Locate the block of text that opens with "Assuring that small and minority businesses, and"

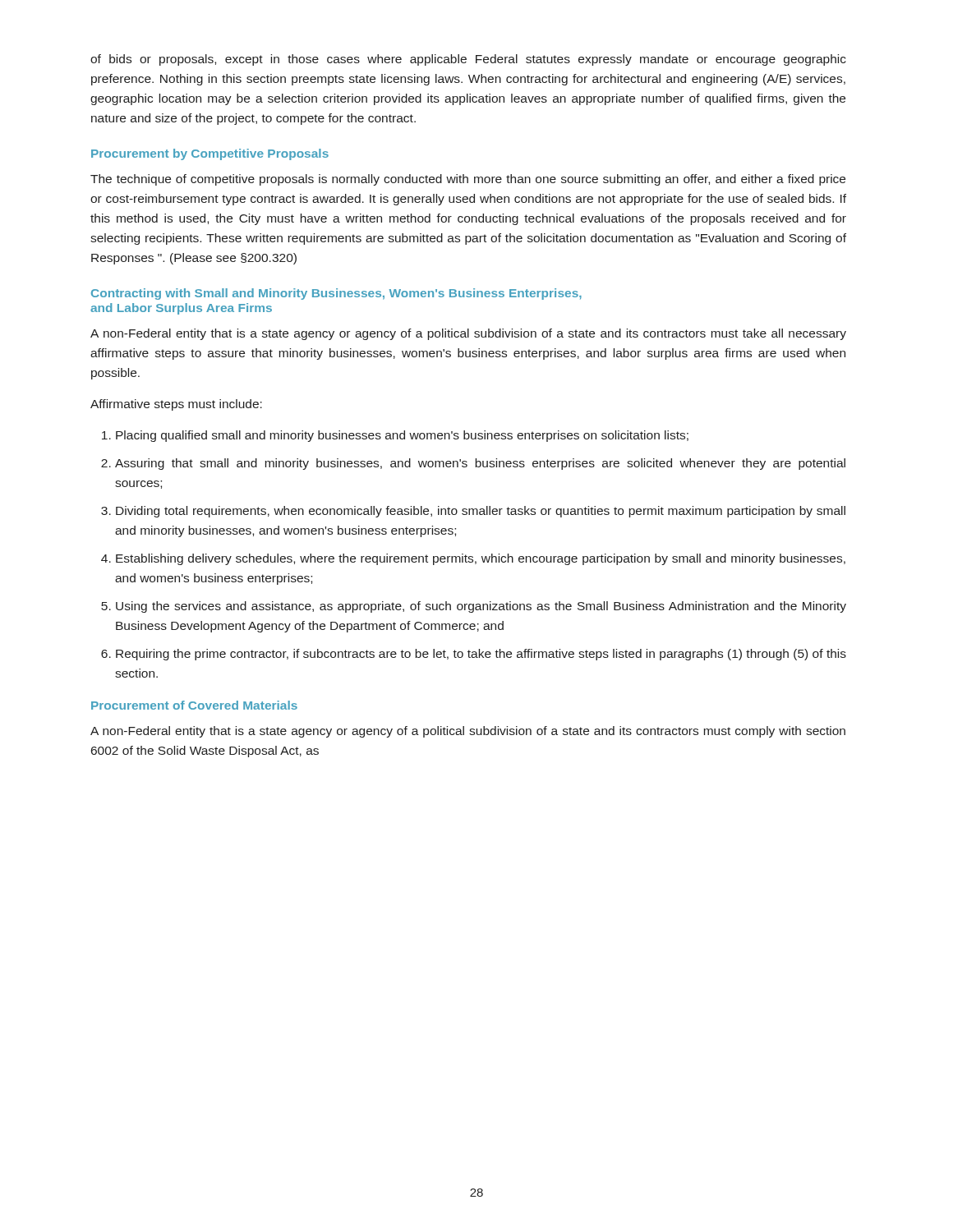(x=481, y=473)
